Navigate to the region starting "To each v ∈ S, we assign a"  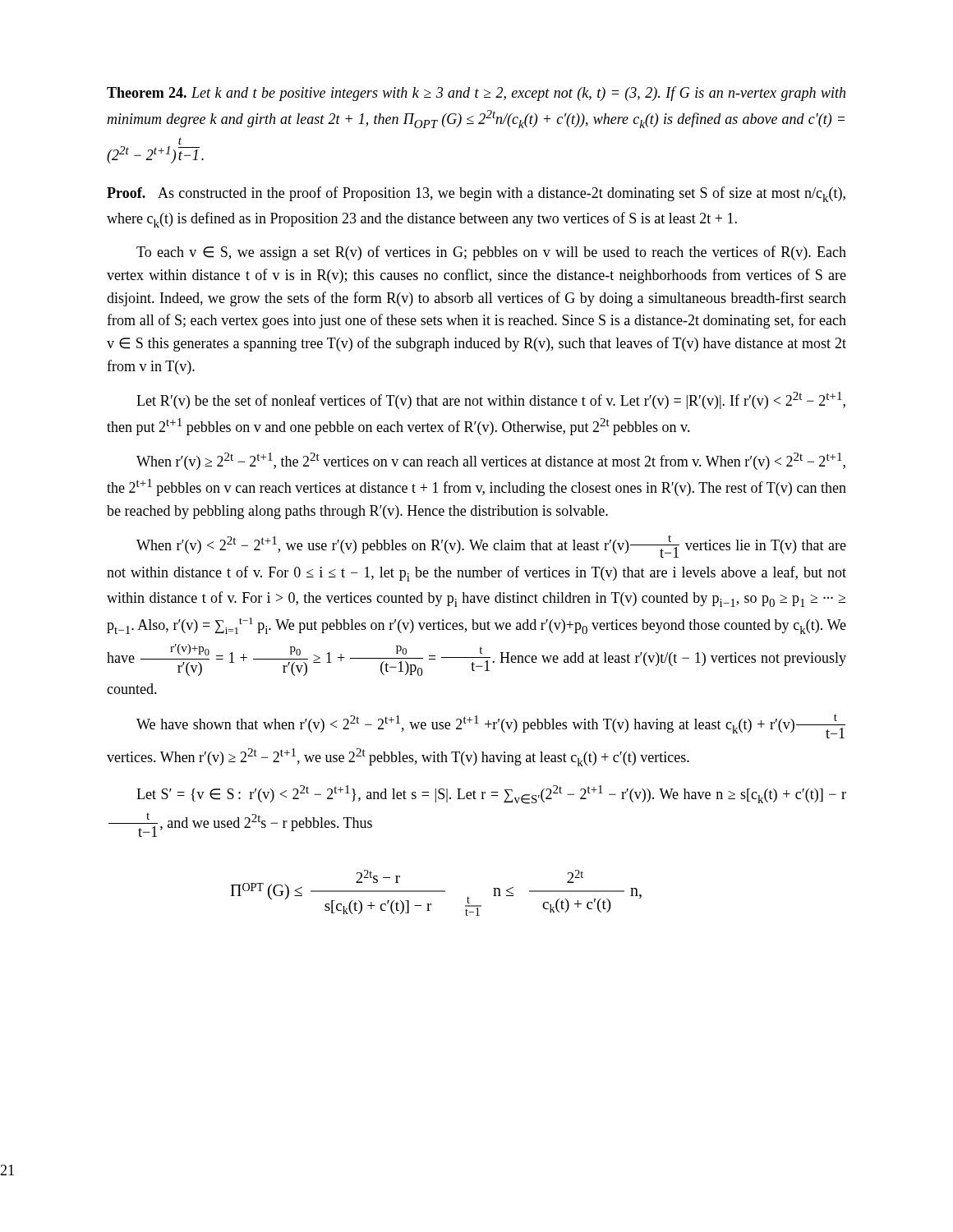click(x=476, y=310)
